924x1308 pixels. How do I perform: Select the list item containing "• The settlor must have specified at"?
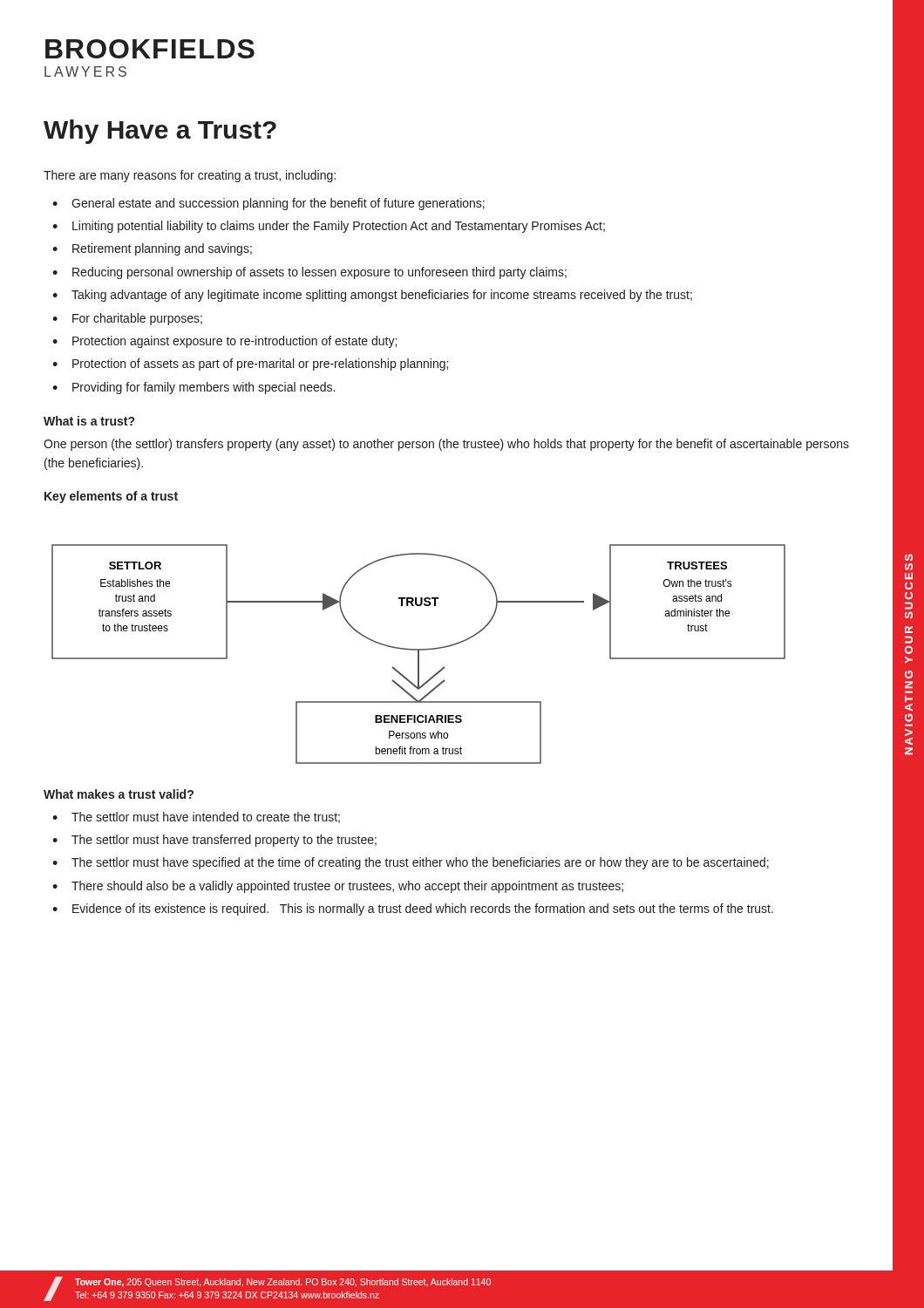(x=451, y=864)
